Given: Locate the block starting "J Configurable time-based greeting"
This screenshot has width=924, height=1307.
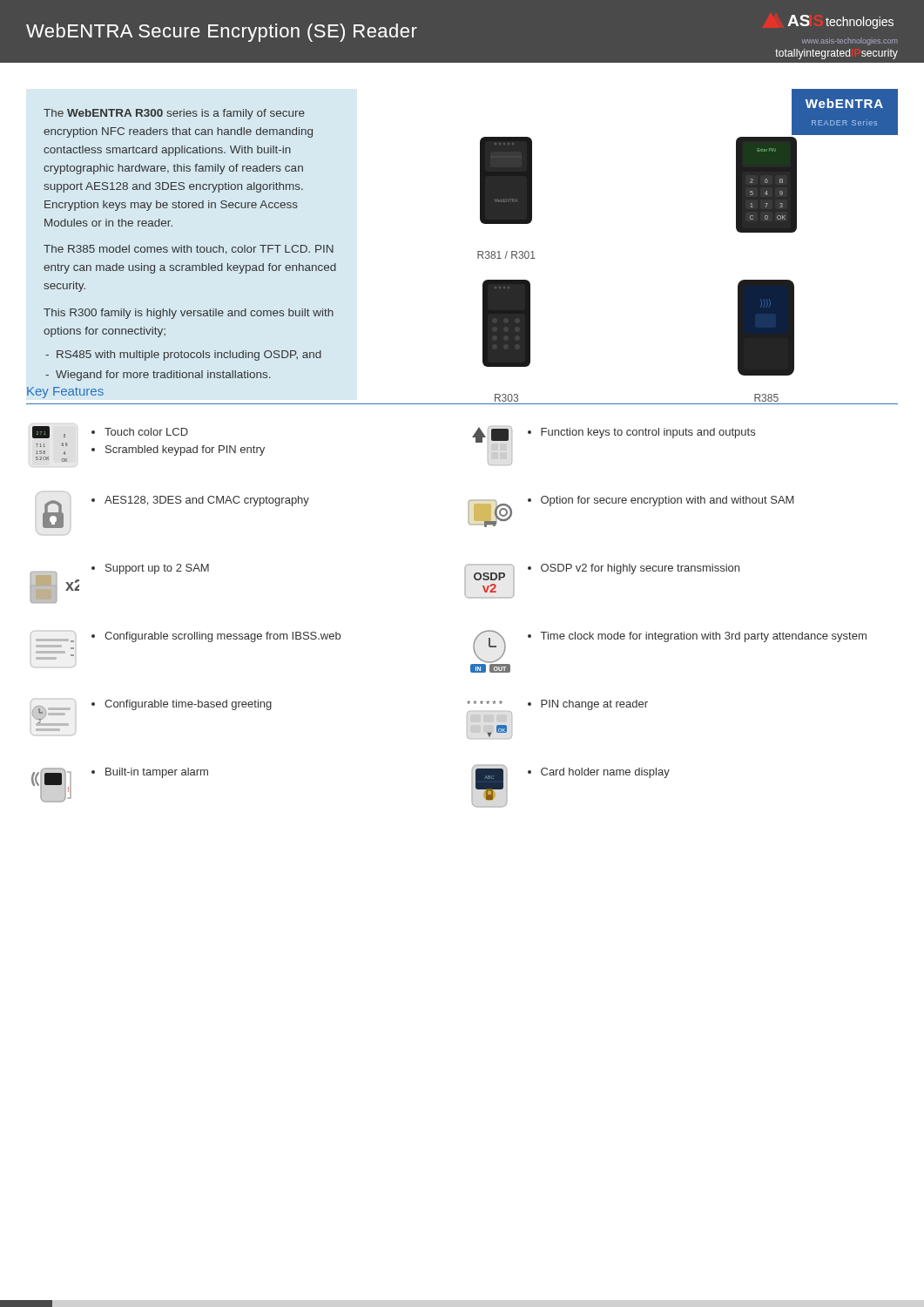Looking at the screenshot, I should point(241,717).
